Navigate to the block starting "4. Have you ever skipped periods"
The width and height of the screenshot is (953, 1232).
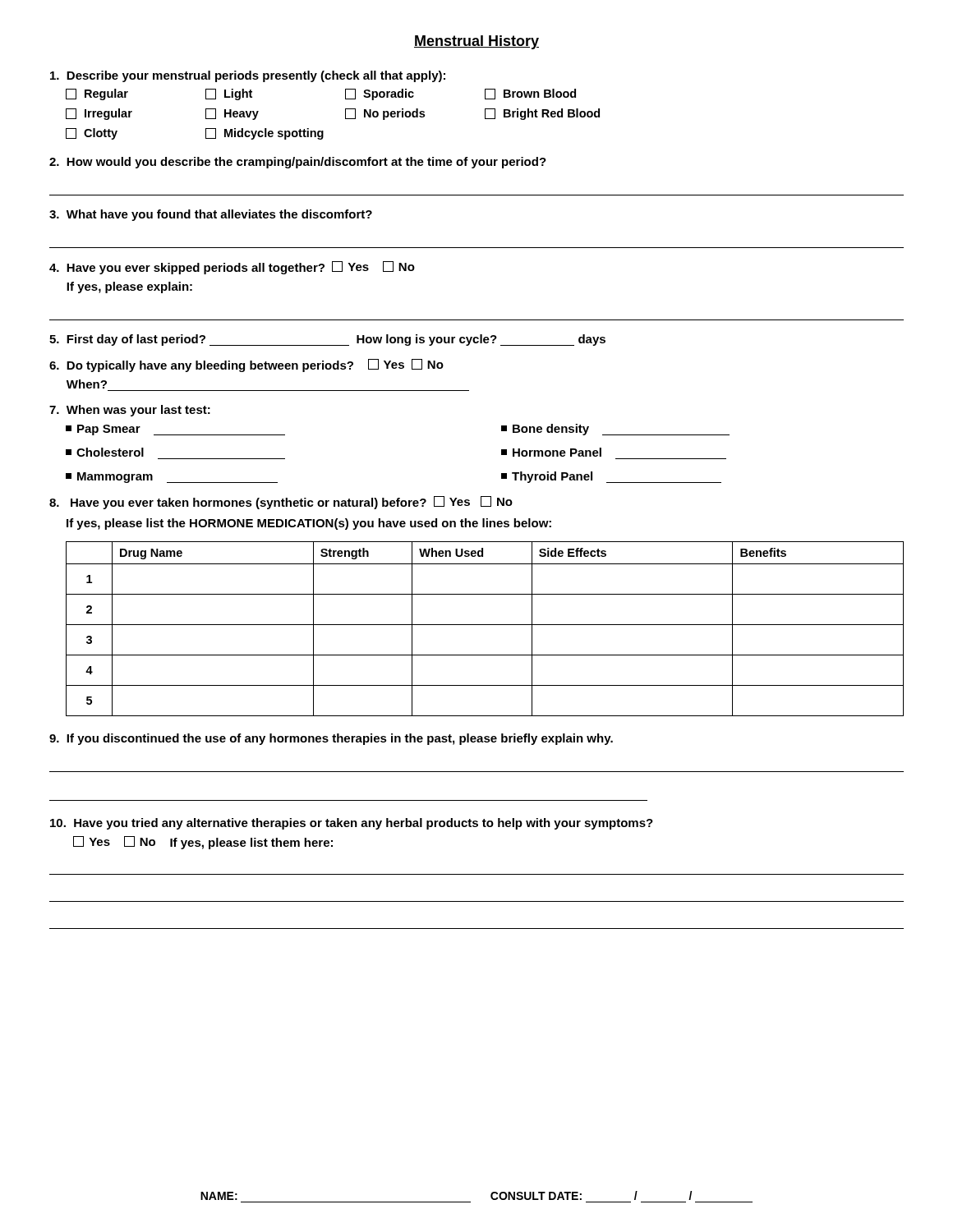[x=232, y=268]
